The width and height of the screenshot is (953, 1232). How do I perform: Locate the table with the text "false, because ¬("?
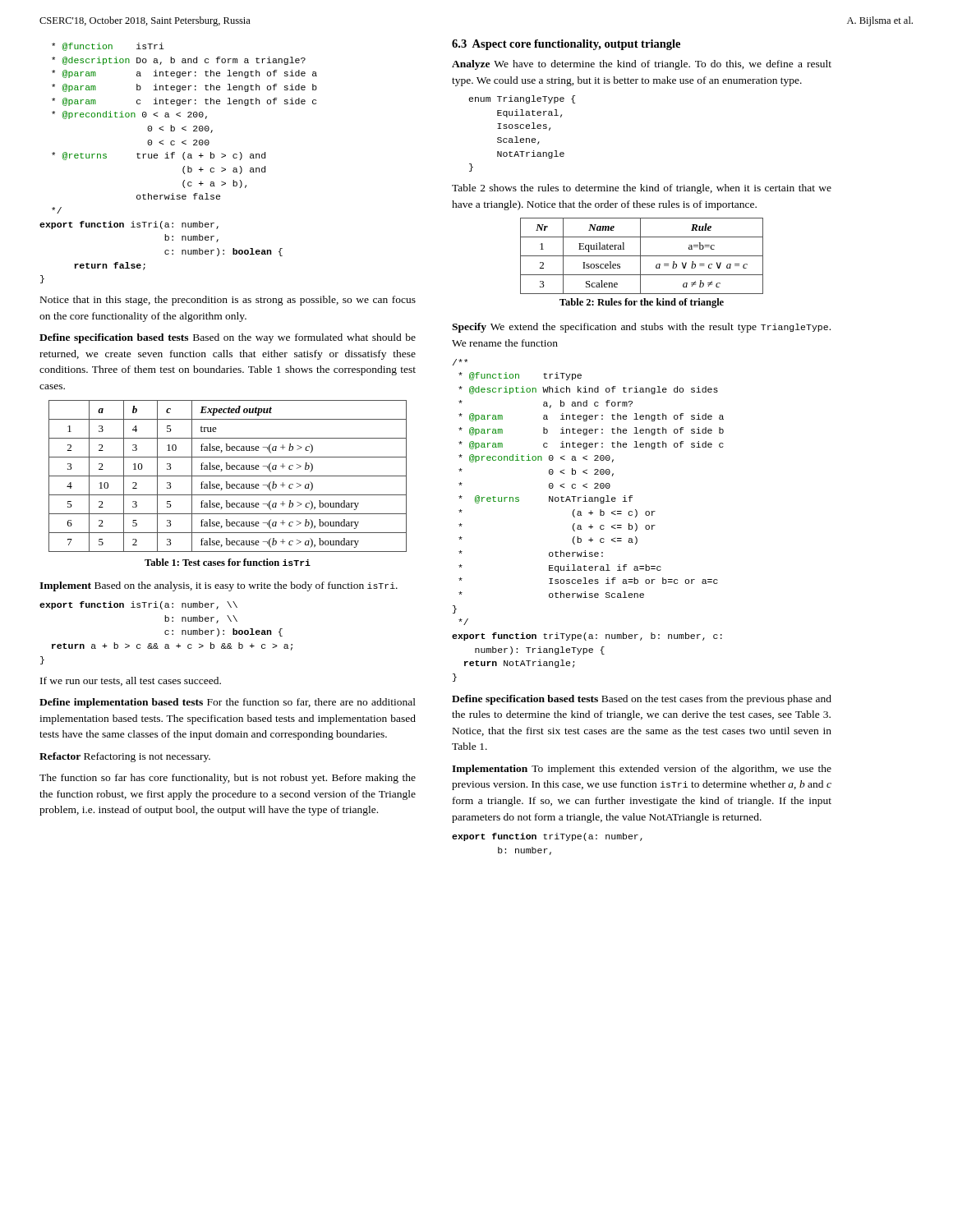coord(228,476)
